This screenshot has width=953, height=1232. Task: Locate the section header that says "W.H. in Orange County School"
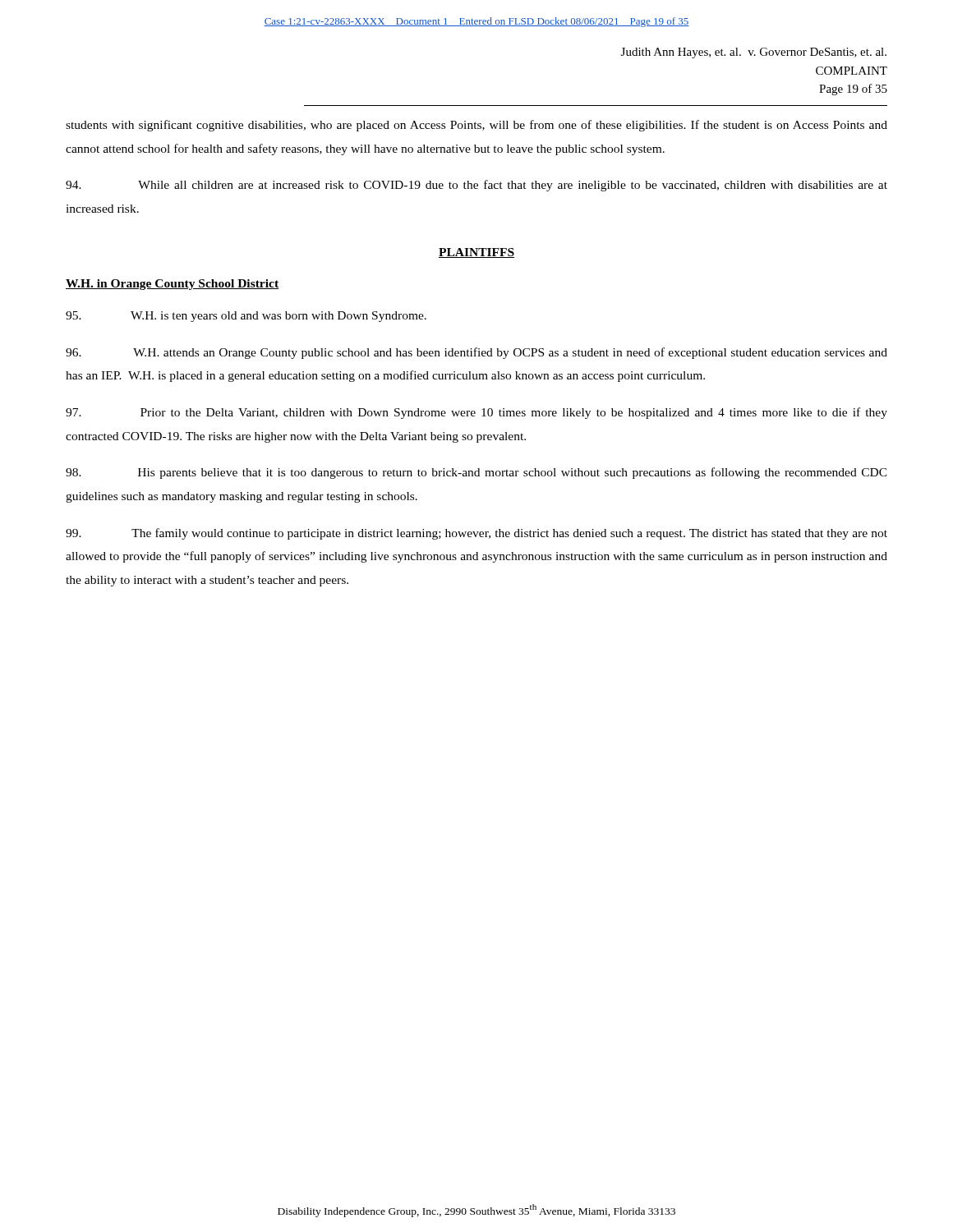point(172,283)
